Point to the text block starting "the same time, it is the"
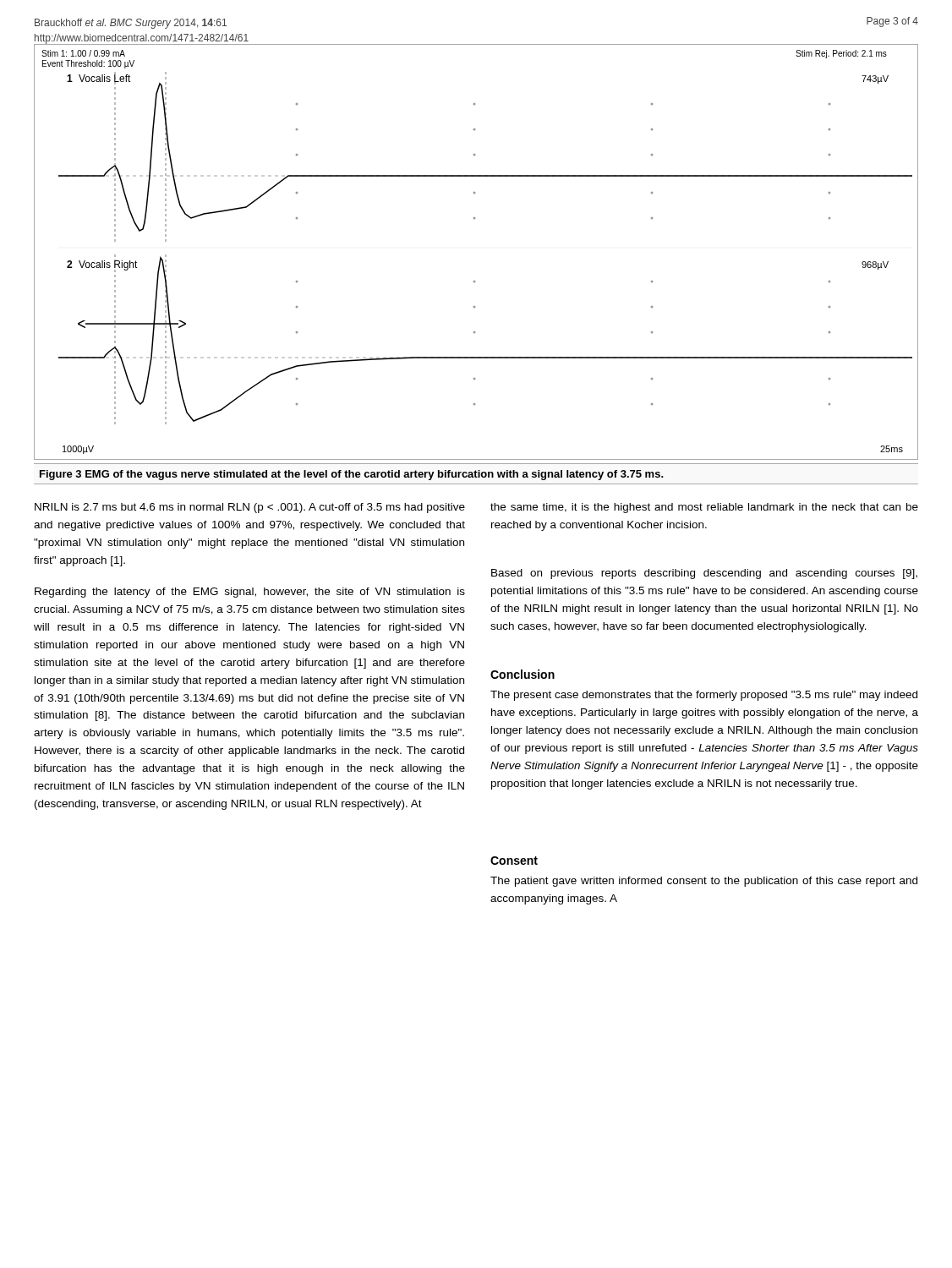Image resolution: width=952 pixels, height=1268 pixels. pyautogui.click(x=704, y=516)
